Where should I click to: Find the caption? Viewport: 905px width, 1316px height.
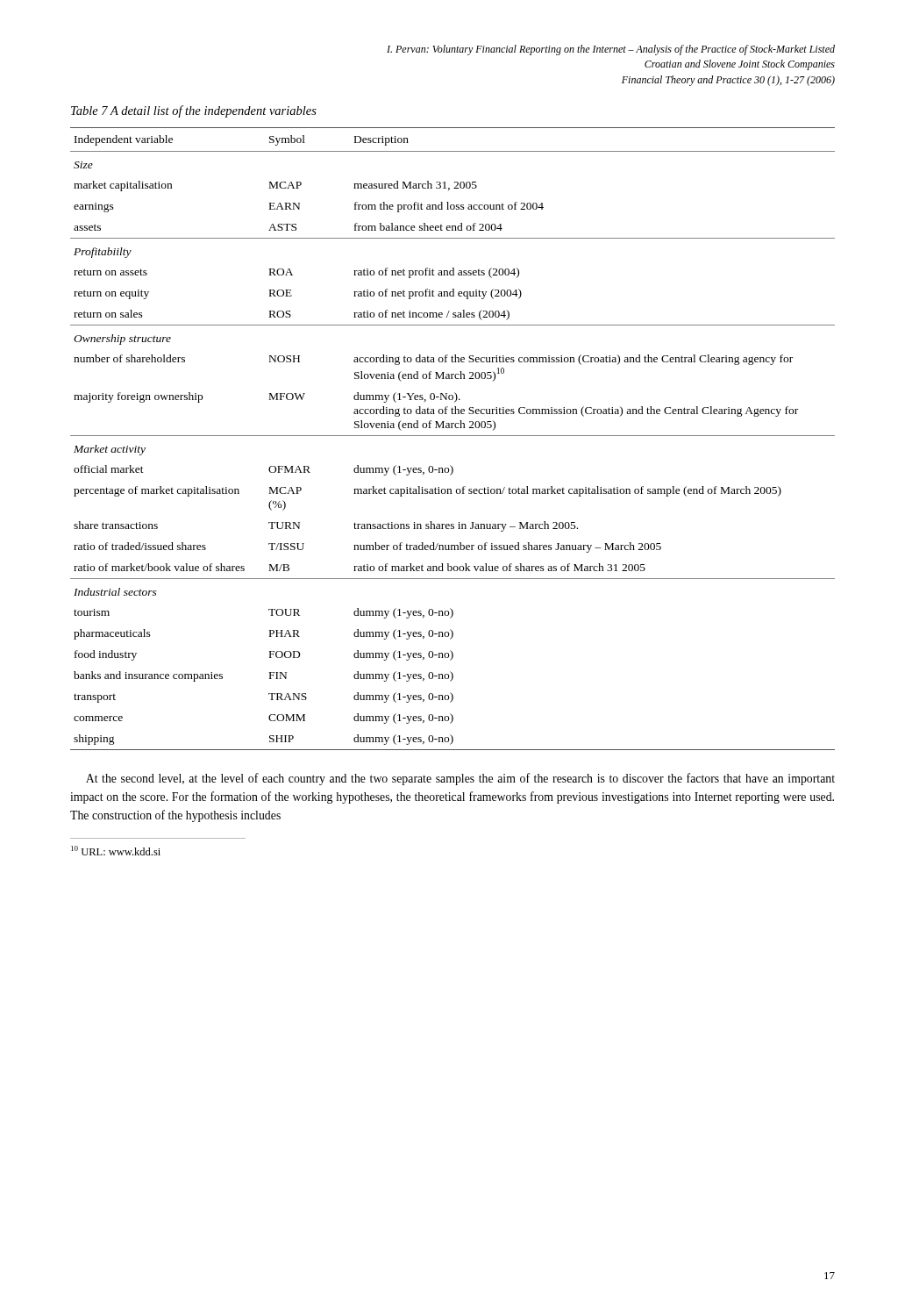pyautogui.click(x=193, y=111)
